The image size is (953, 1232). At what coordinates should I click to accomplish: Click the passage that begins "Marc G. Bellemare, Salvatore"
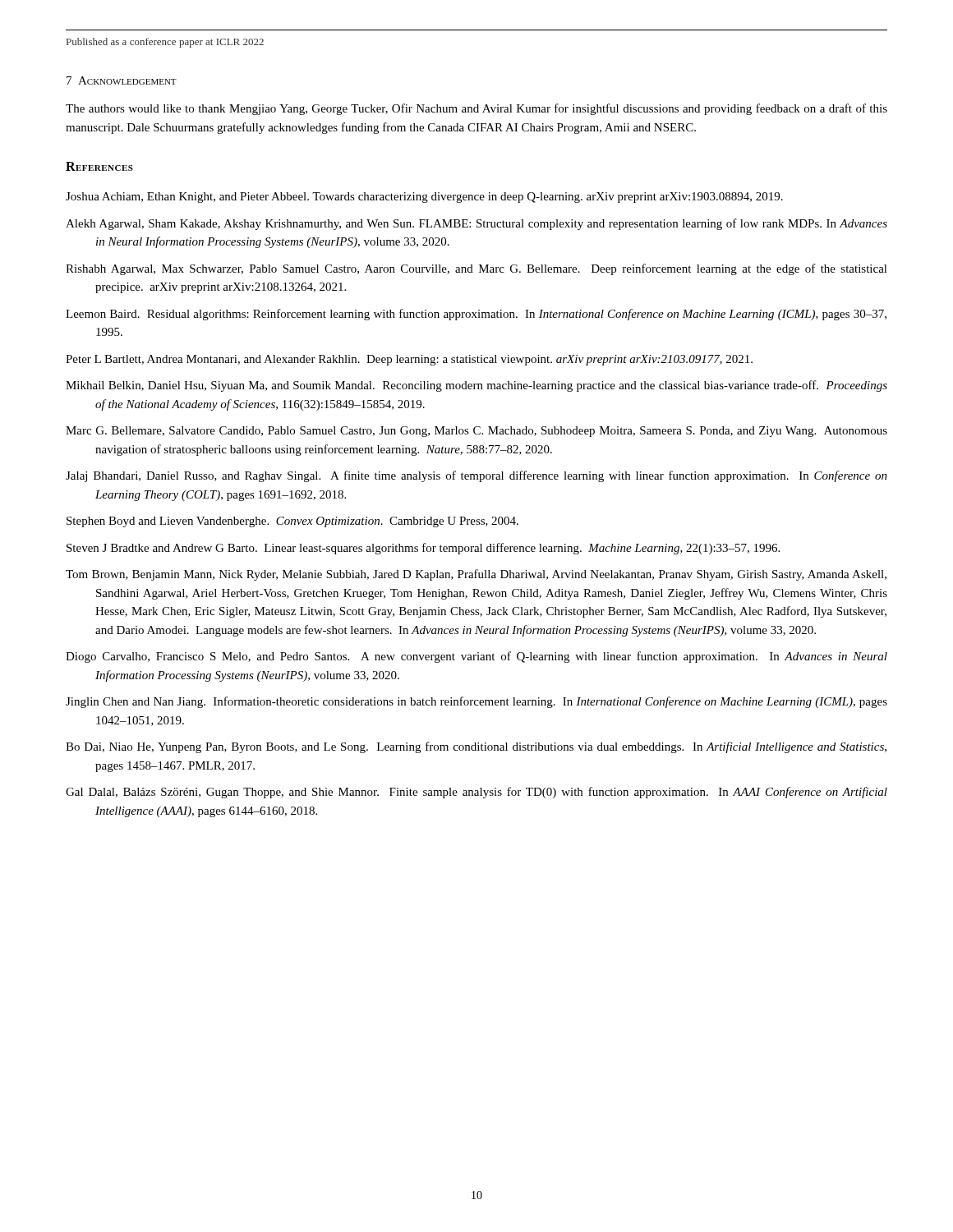(x=476, y=440)
